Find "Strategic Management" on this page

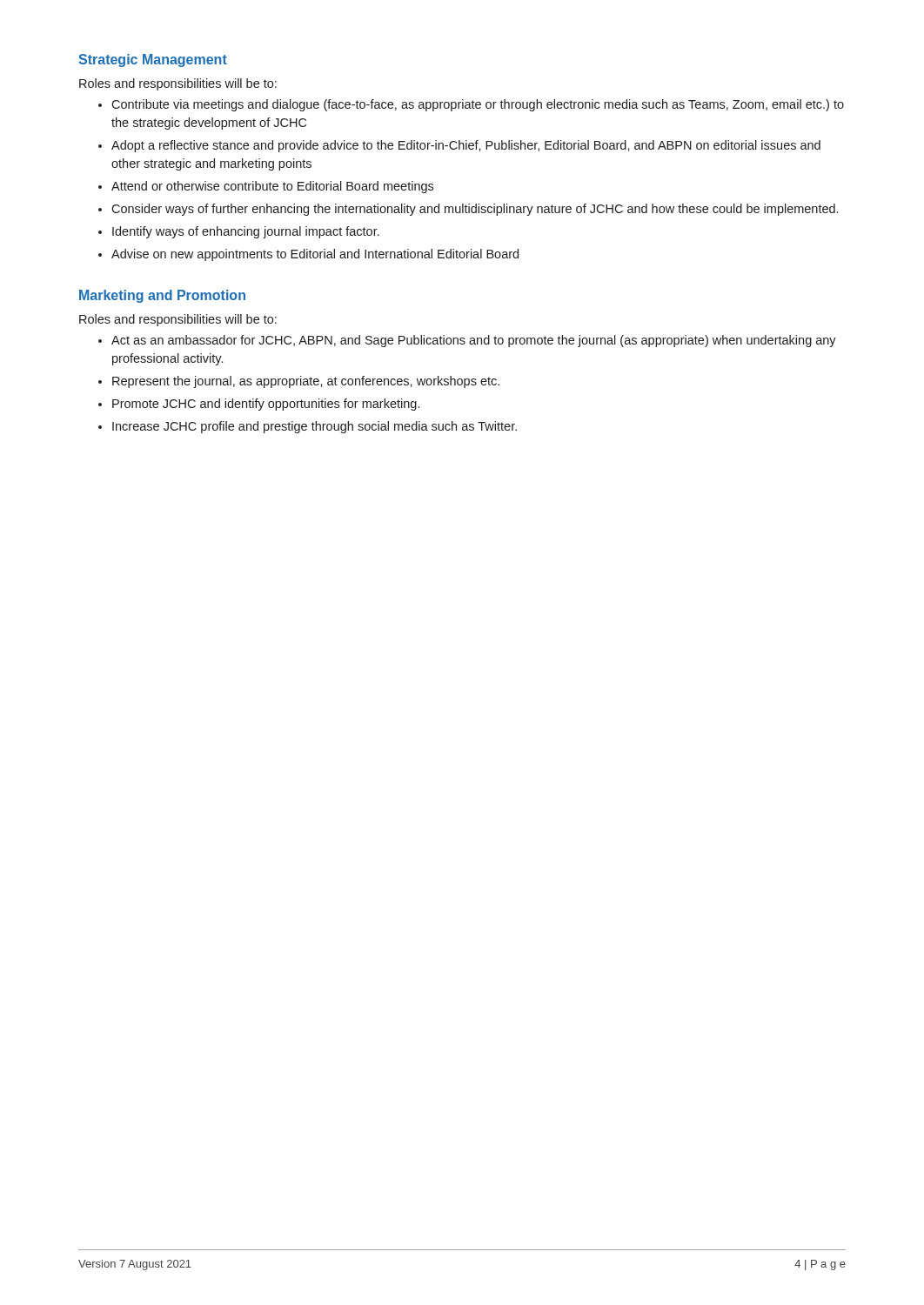click(x=153, y=60)
